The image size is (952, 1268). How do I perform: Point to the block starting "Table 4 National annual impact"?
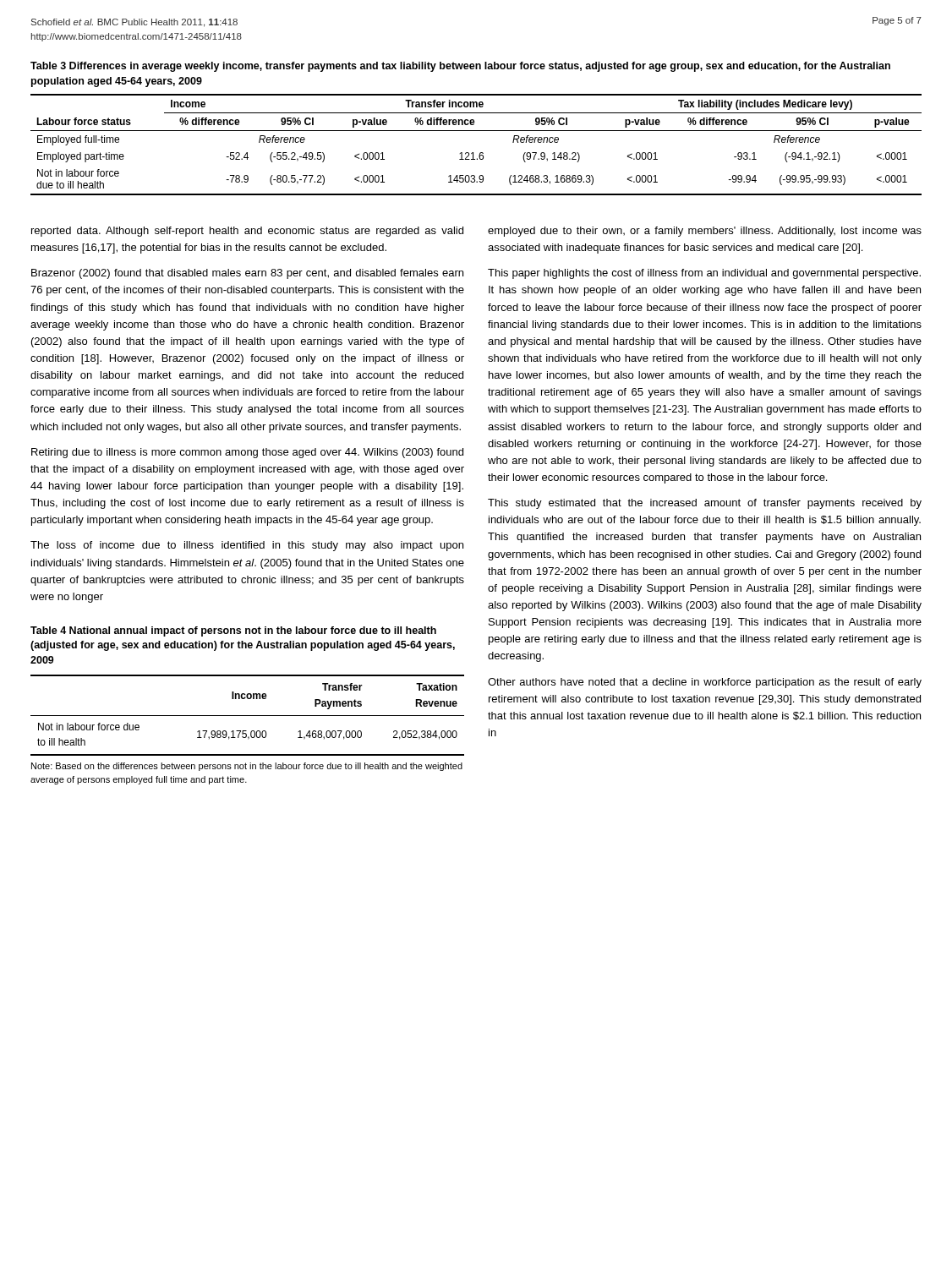(243, 645)
